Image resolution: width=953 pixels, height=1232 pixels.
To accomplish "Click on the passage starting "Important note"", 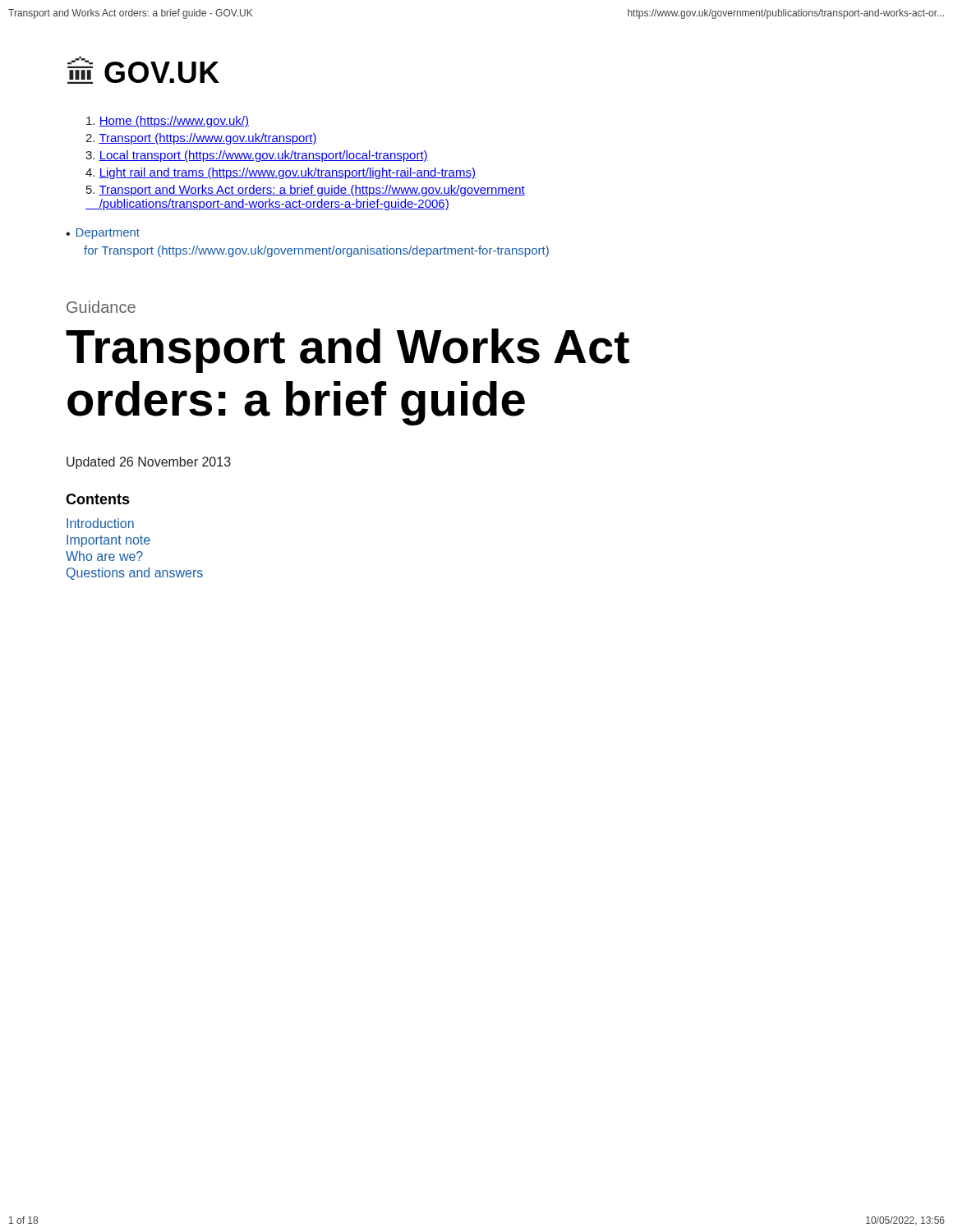I will [x=108, y=540].
